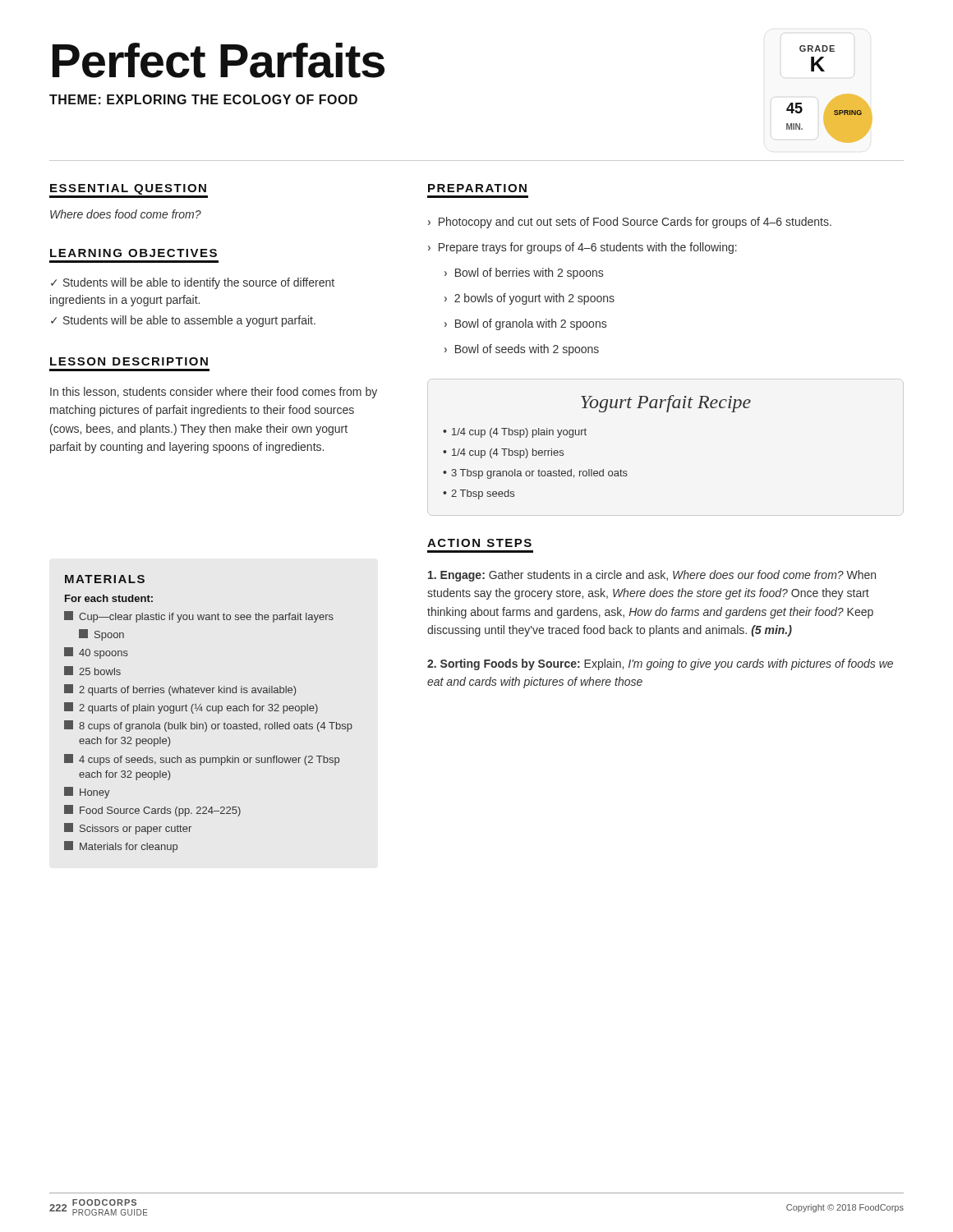The image size is (953, 1232).
Task: Locate the block starting "› Prepare trays for groups of 4–6 students"
Action: coord(582,248)
